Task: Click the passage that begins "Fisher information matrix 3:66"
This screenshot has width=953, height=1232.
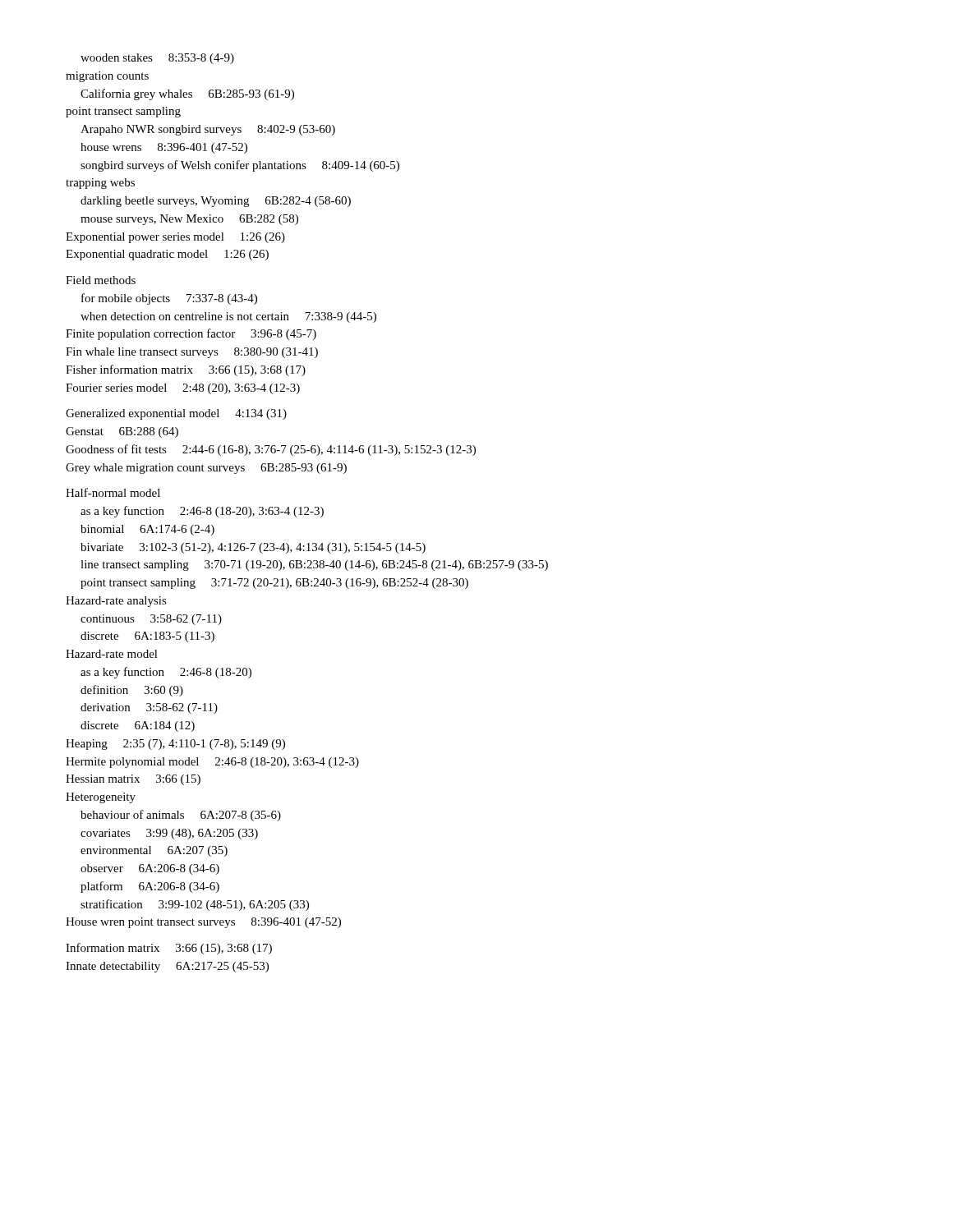Action: tap(186, 369)
